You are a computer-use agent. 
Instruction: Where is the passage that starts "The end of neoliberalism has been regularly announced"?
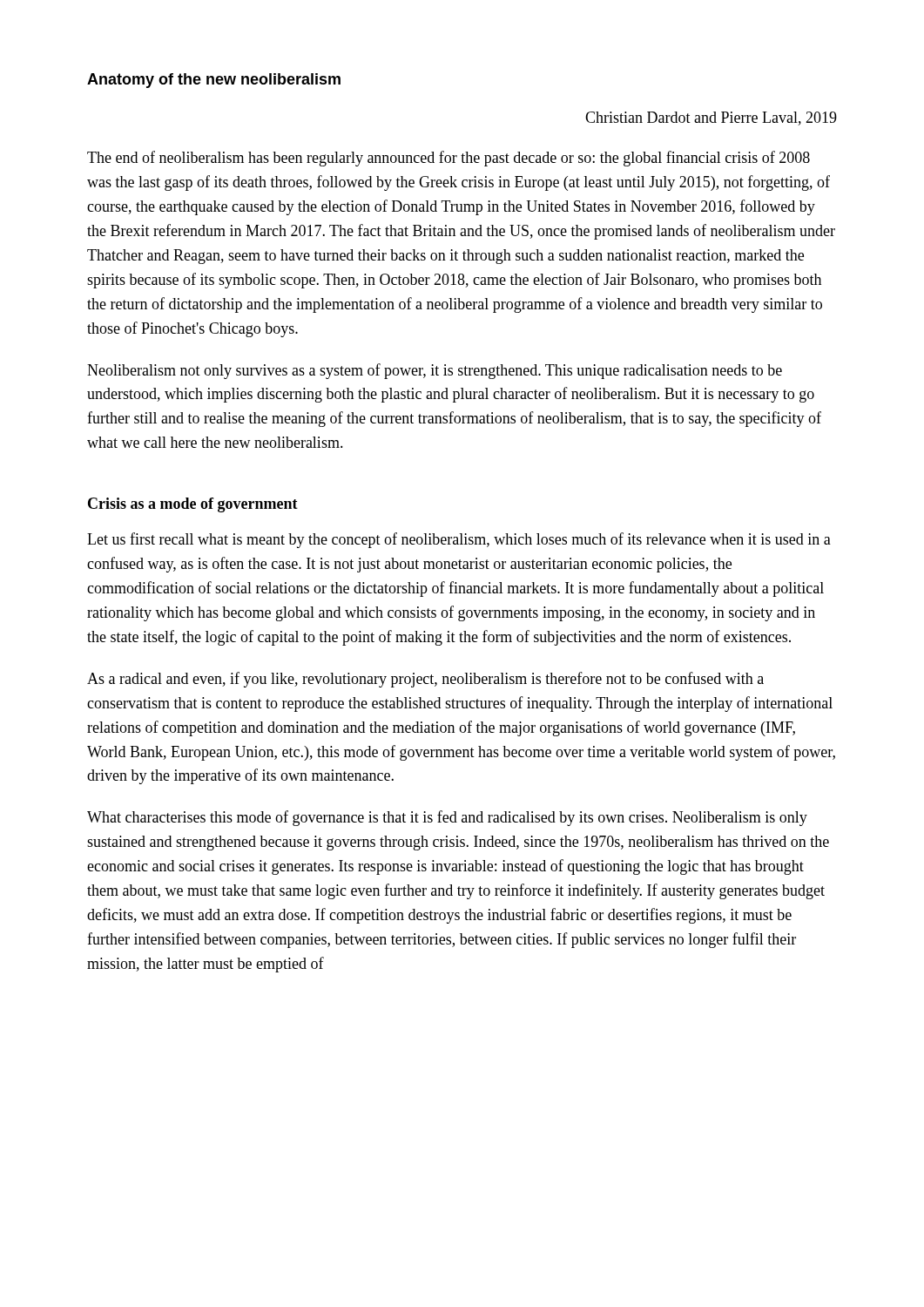(461, 243)
